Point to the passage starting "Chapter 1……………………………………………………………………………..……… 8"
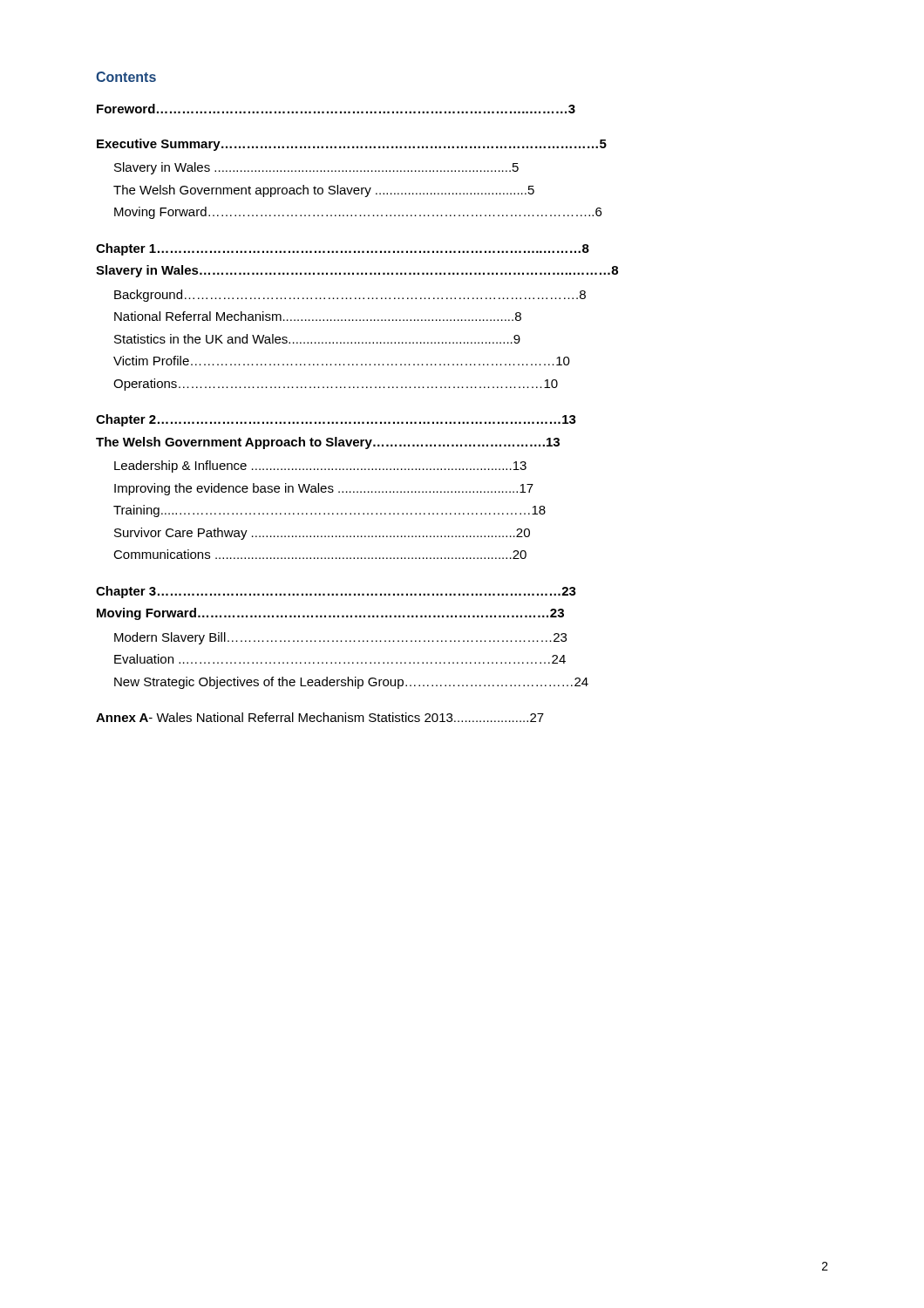Image resolution: width=924 pixels, height=1308 pixels. tap(343, 248)
